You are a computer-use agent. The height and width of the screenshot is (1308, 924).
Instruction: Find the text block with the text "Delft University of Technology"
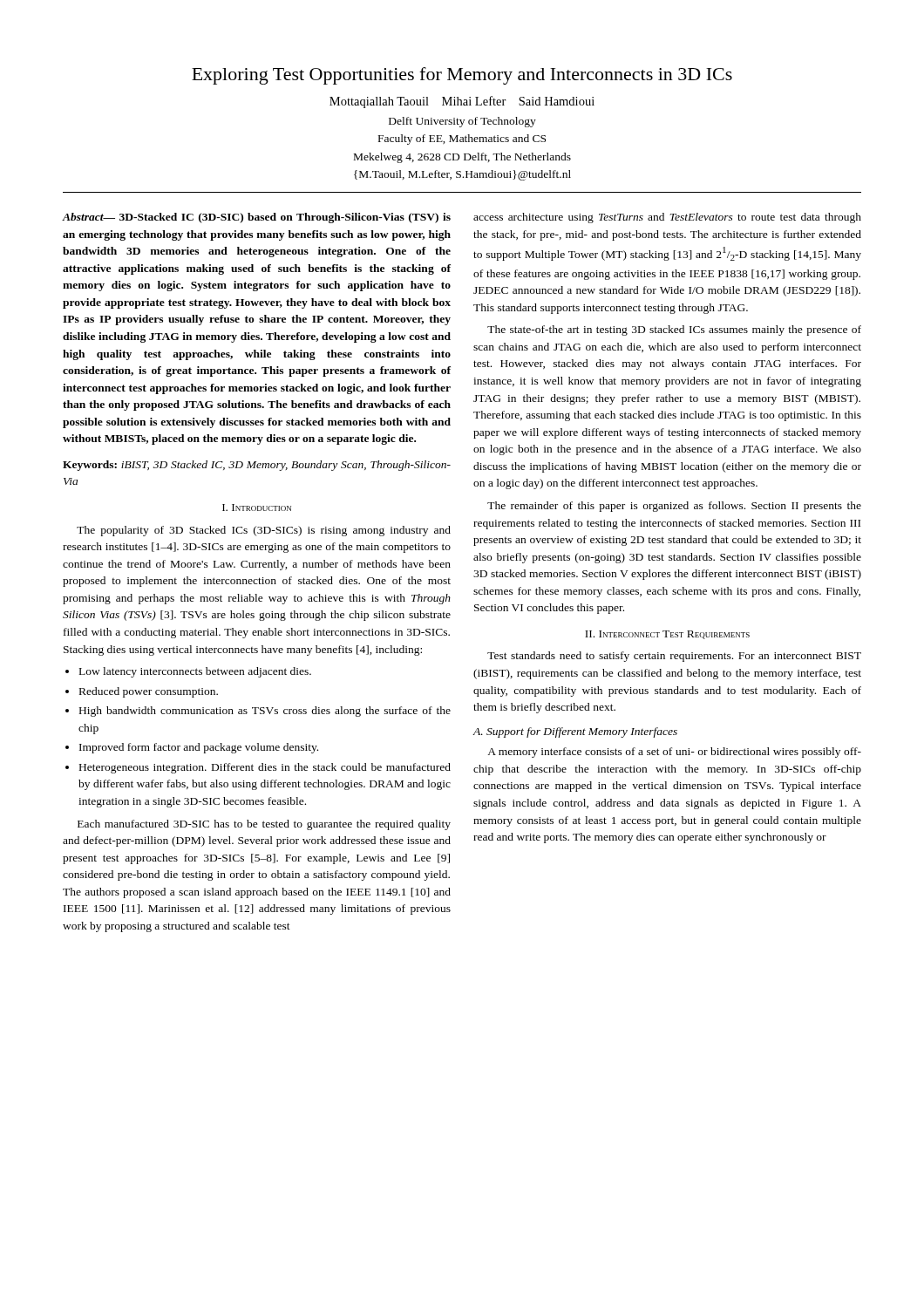(462, 147)
